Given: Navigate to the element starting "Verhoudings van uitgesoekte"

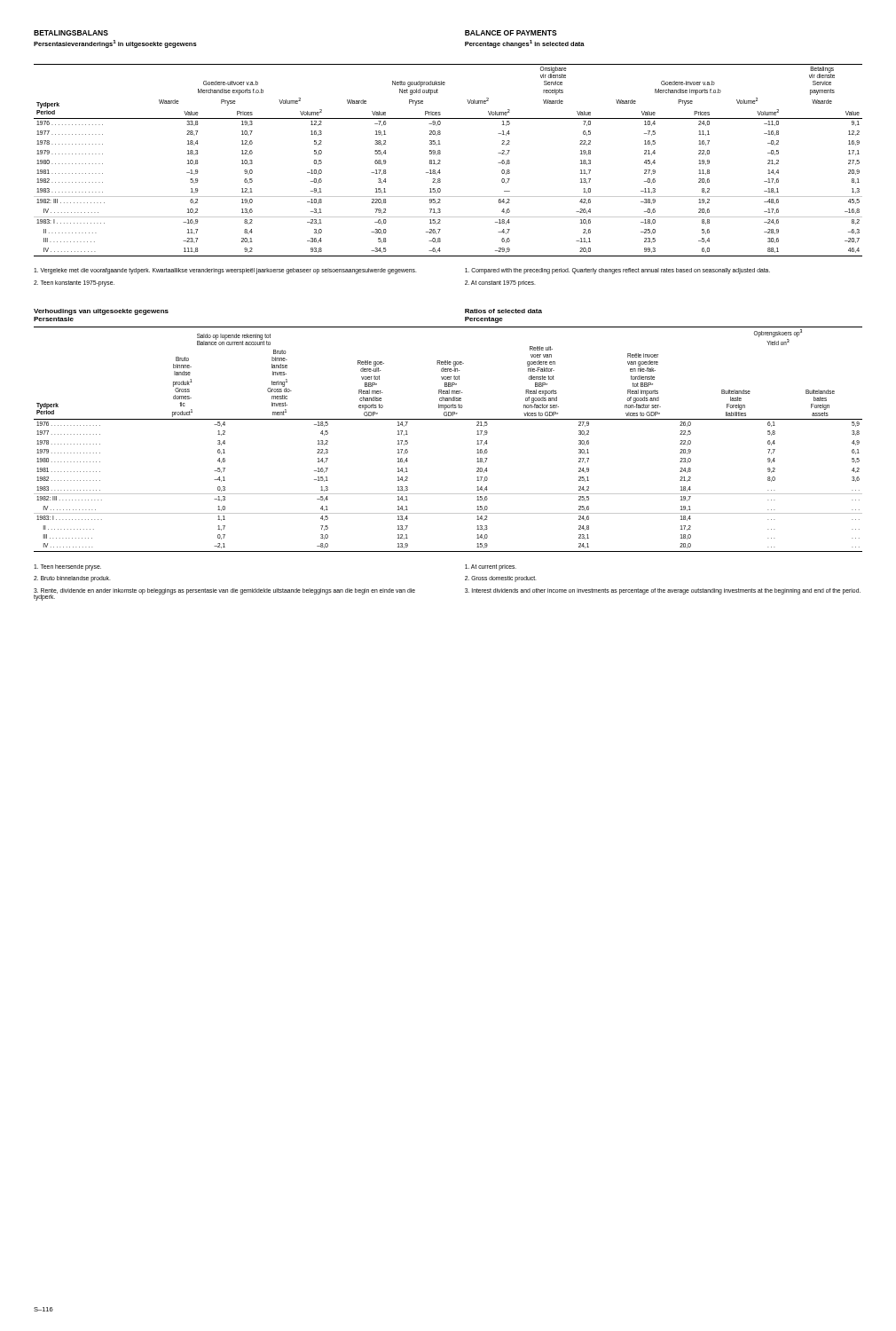Looking at the screenshot, I should (233, 315).
